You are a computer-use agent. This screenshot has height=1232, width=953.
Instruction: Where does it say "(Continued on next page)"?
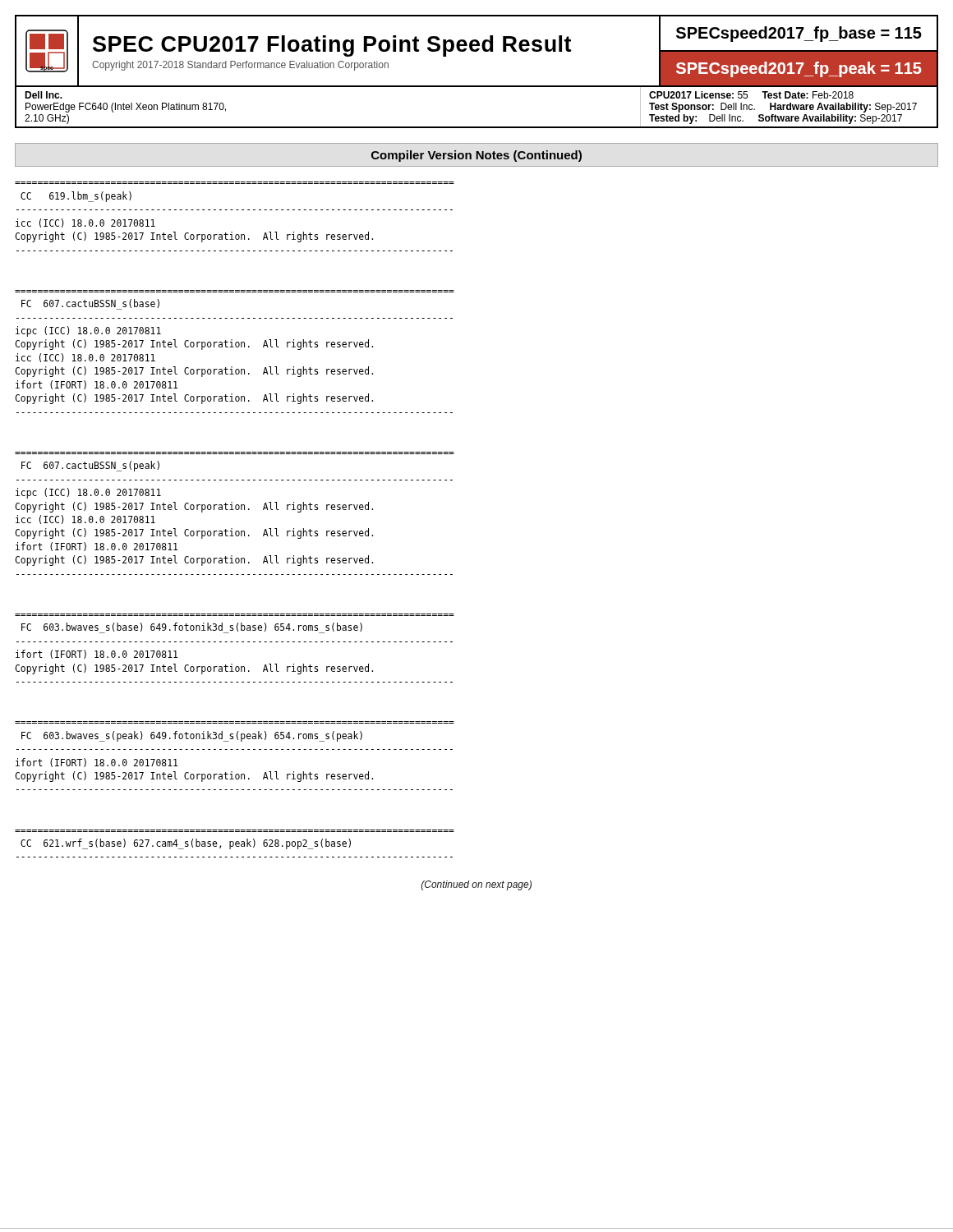(x=476, y=885)
